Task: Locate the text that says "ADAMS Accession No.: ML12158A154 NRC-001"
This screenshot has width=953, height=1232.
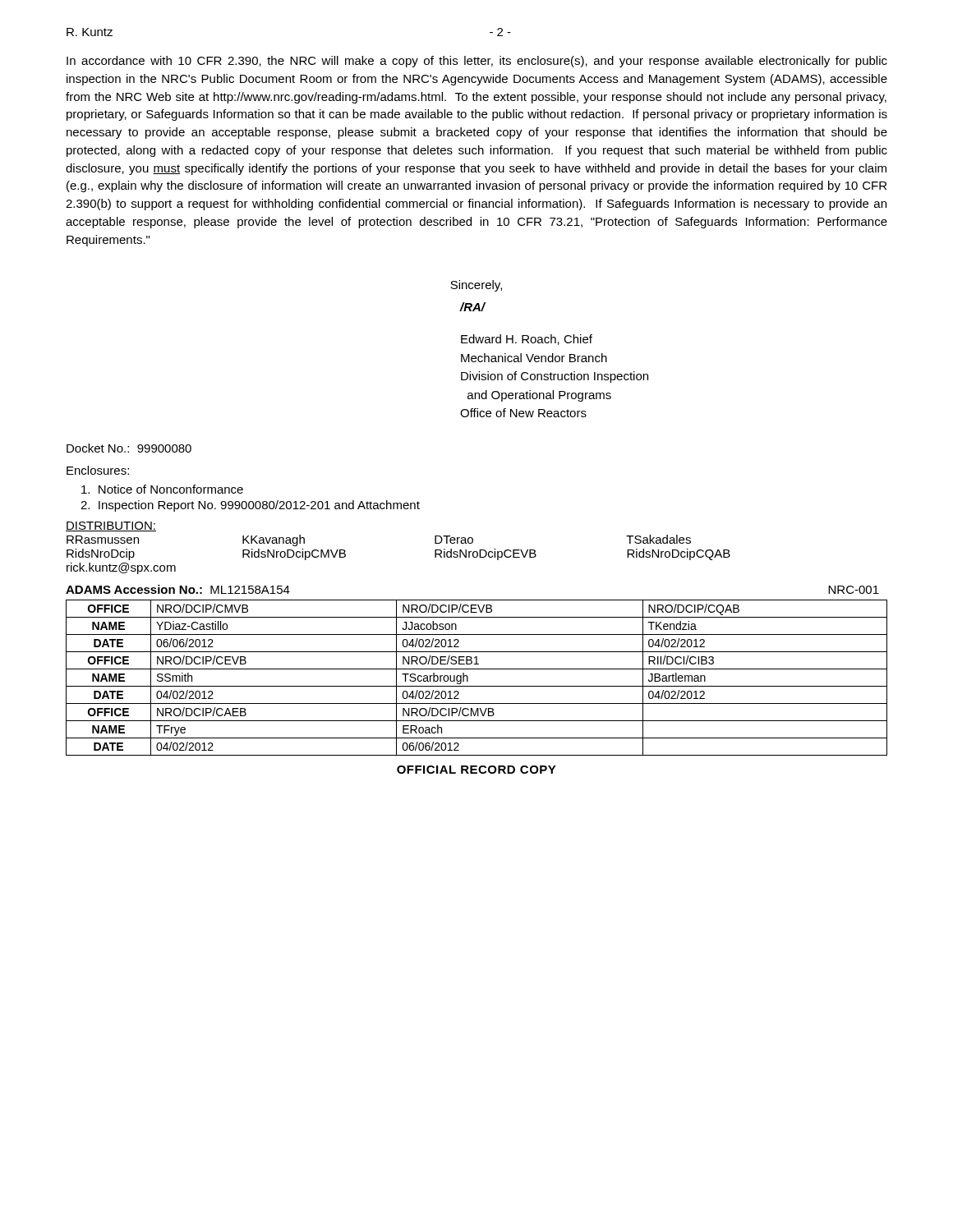Action: 472,589
